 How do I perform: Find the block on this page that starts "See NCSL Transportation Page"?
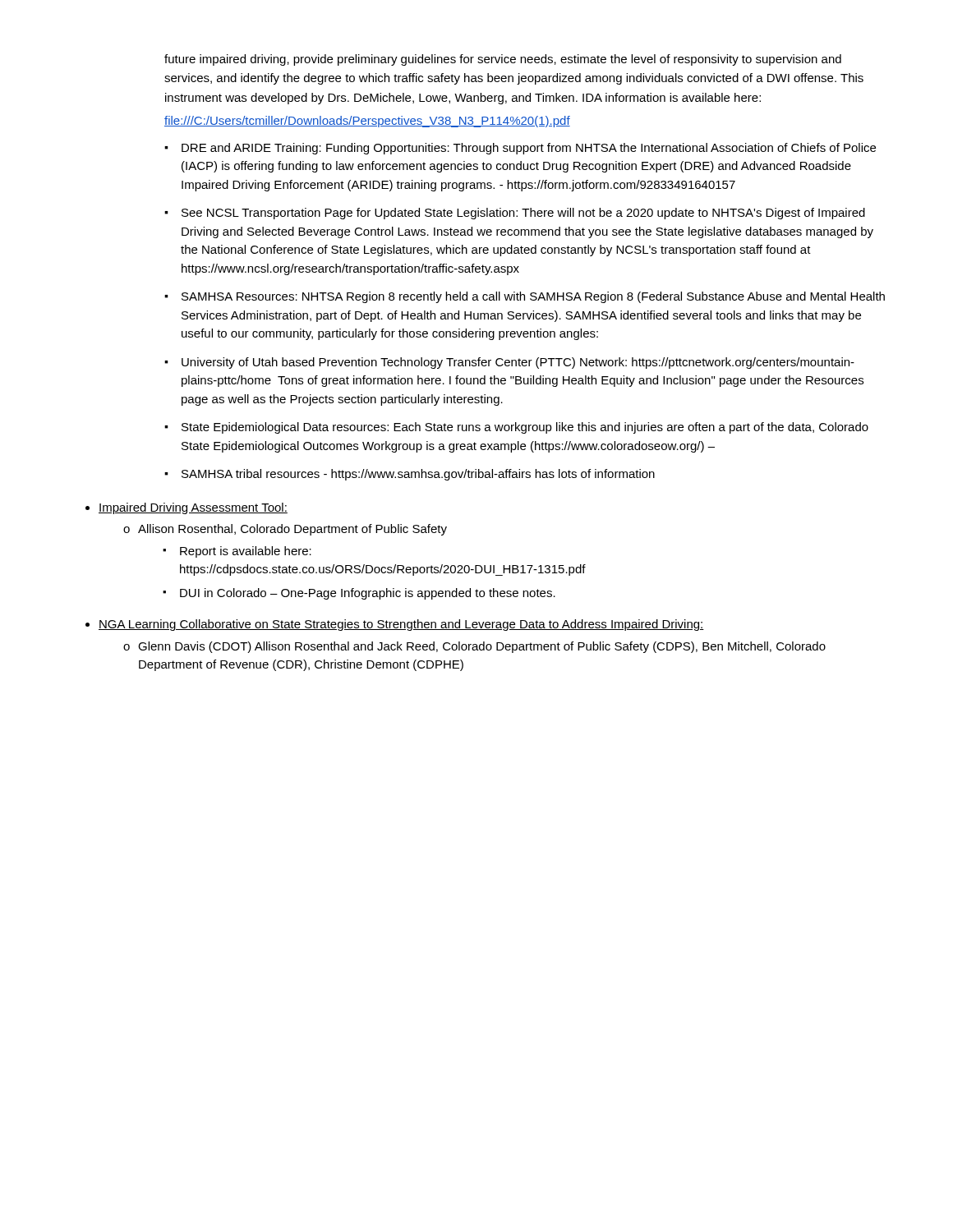click(x=527, y=240)
